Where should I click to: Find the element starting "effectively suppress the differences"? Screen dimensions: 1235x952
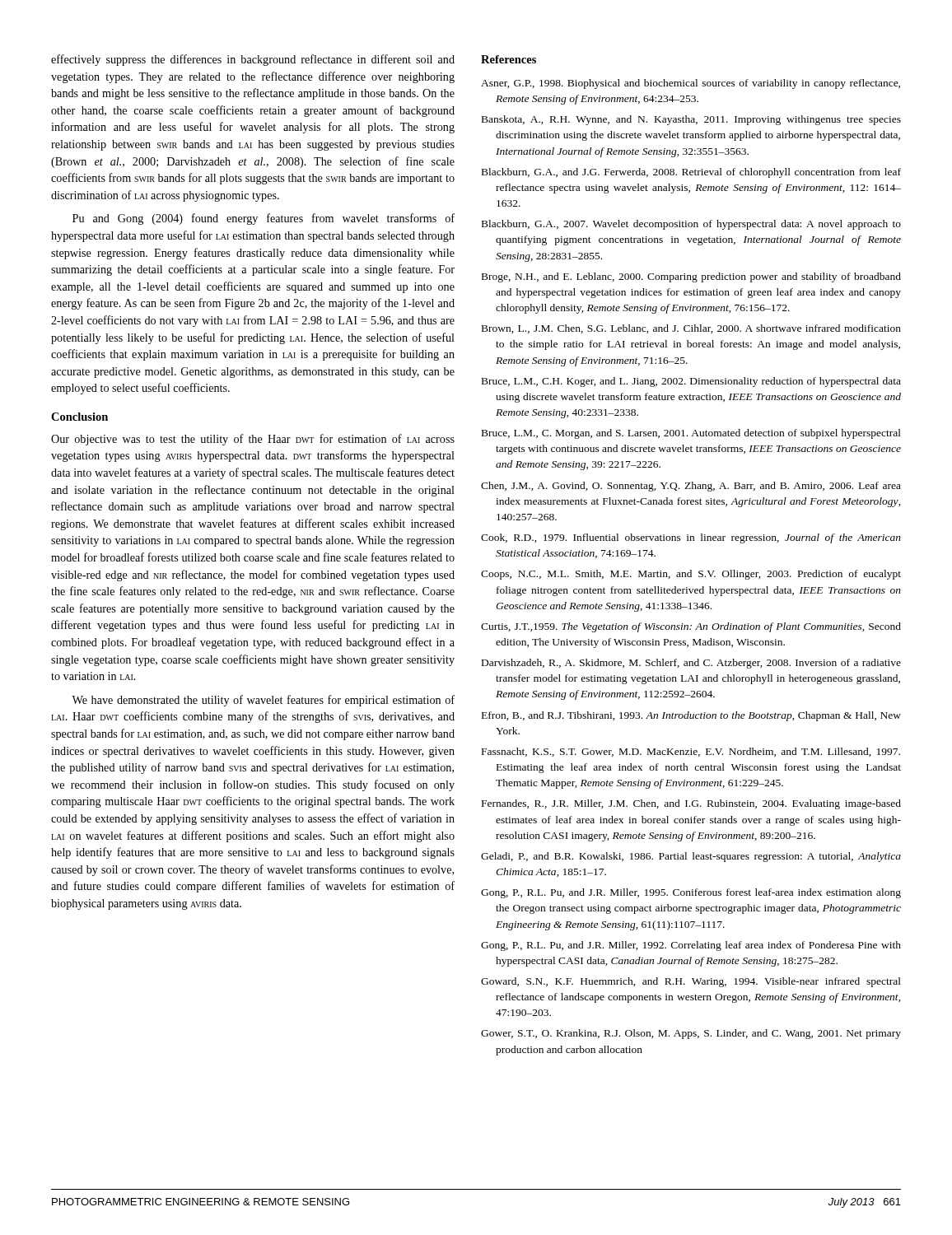(x=253, y=127)
